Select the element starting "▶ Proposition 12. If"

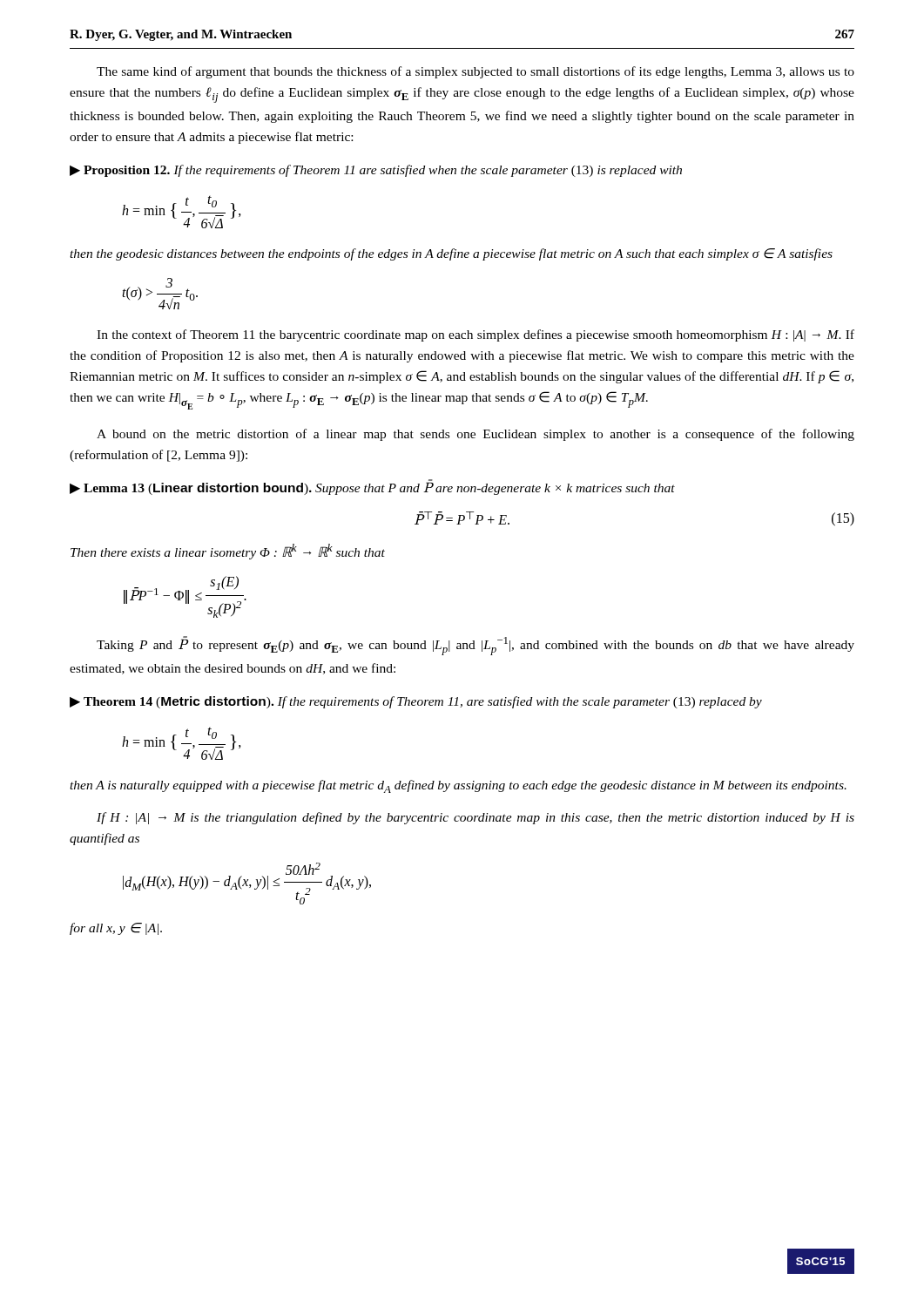376,170
